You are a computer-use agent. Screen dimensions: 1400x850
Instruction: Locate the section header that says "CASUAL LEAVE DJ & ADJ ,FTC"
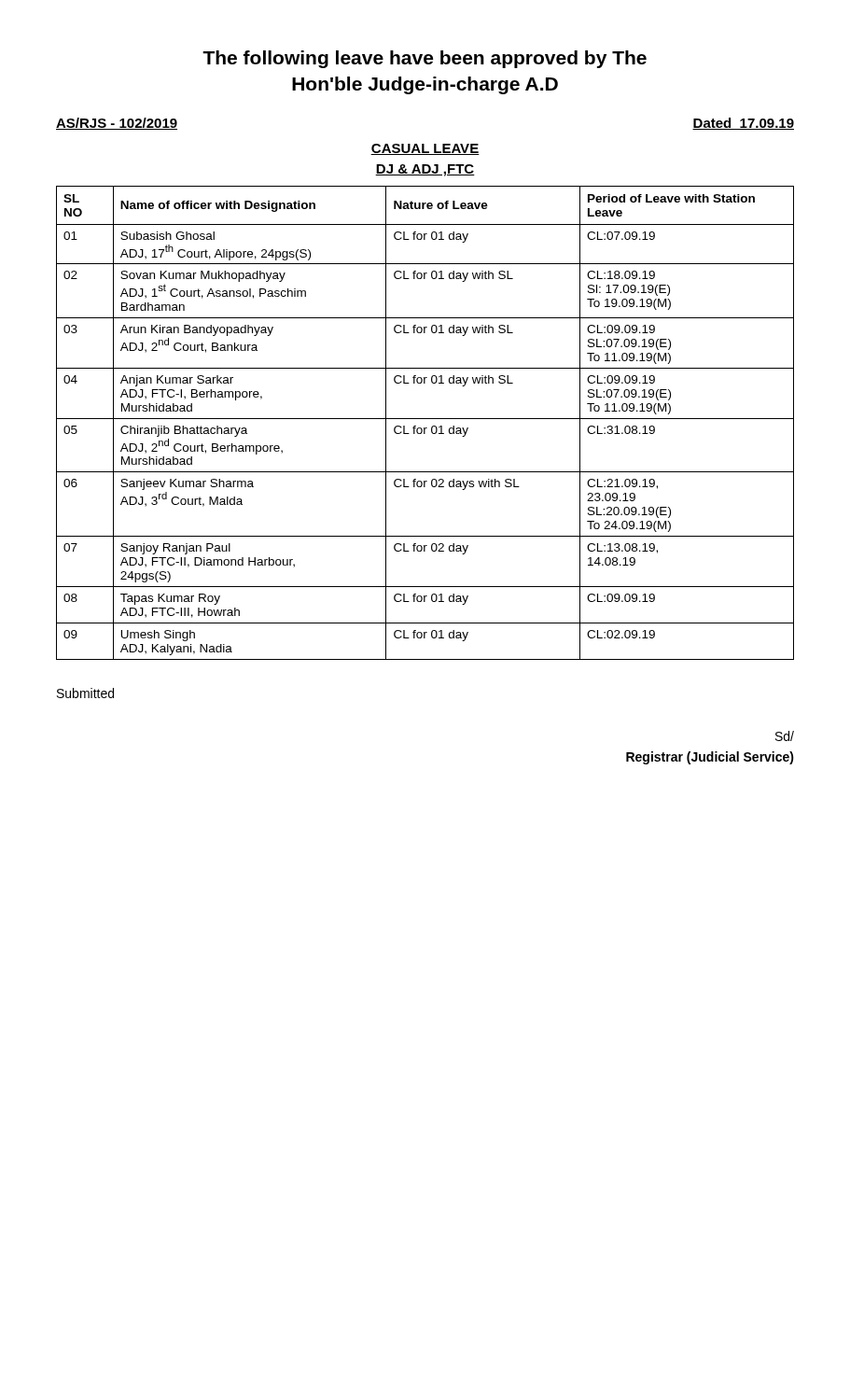pyautogui.click(x=425, y=159)
